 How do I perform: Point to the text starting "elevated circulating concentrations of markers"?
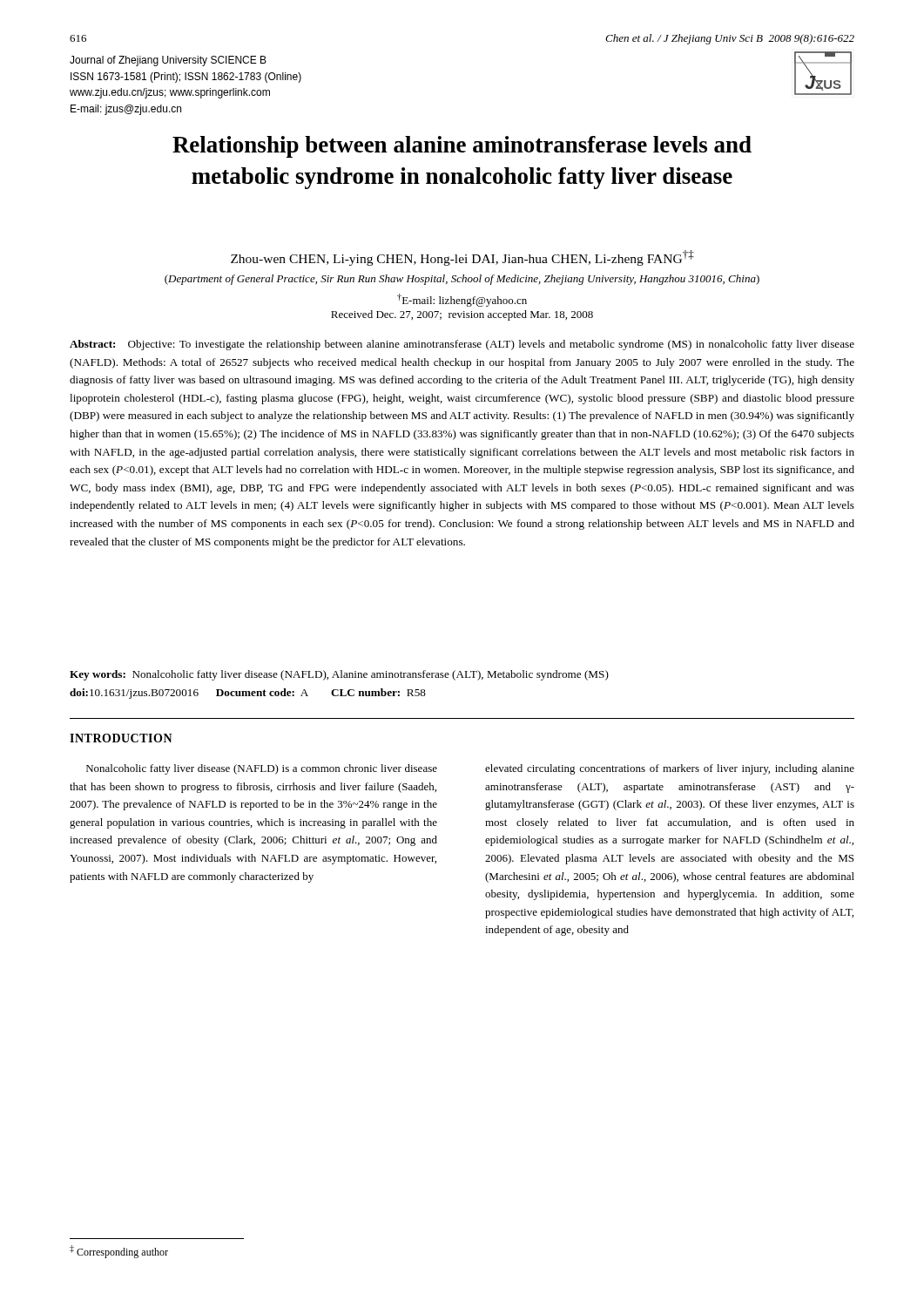(670, 849)
